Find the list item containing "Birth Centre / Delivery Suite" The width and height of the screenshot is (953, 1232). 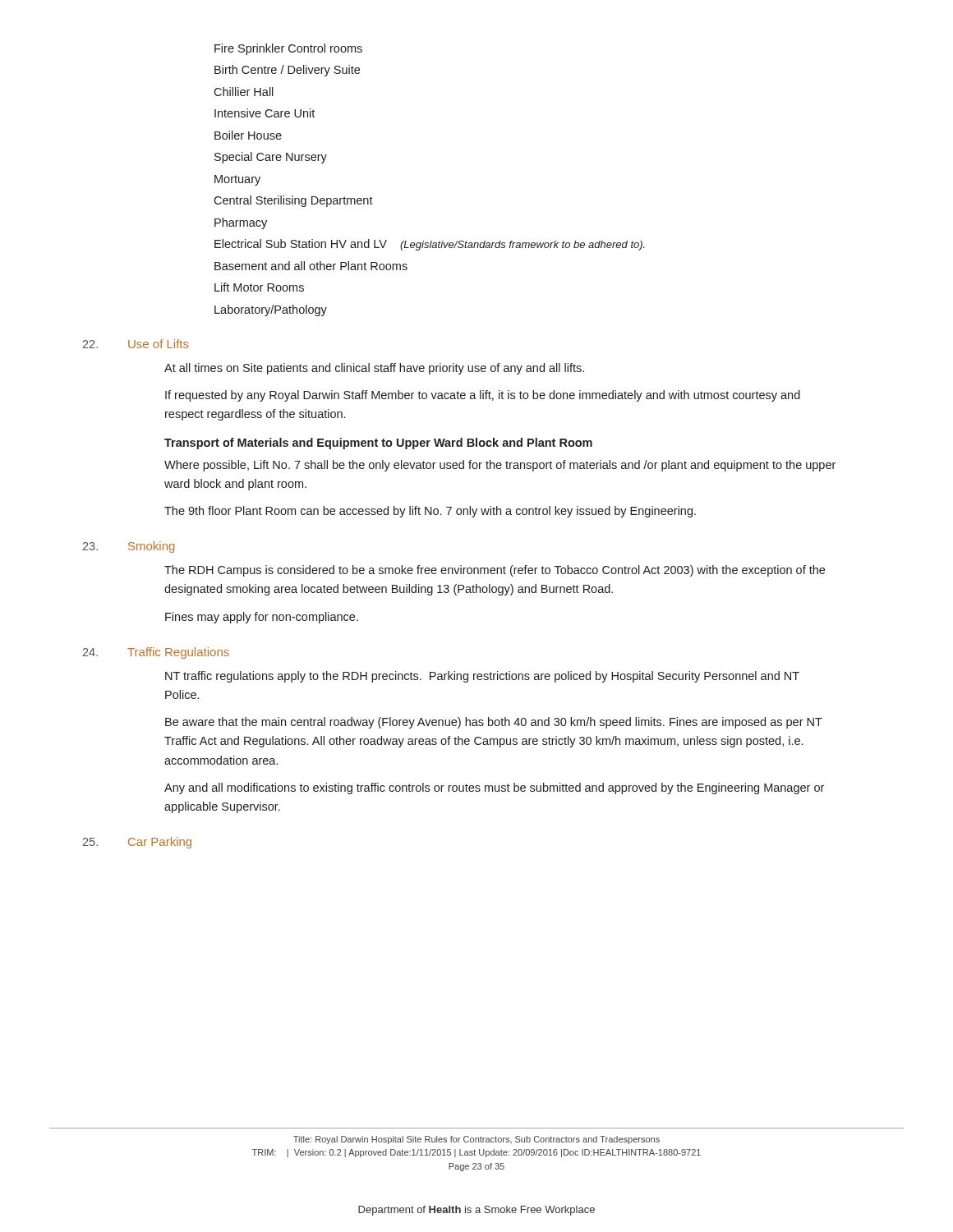click(x=287, y=70)
